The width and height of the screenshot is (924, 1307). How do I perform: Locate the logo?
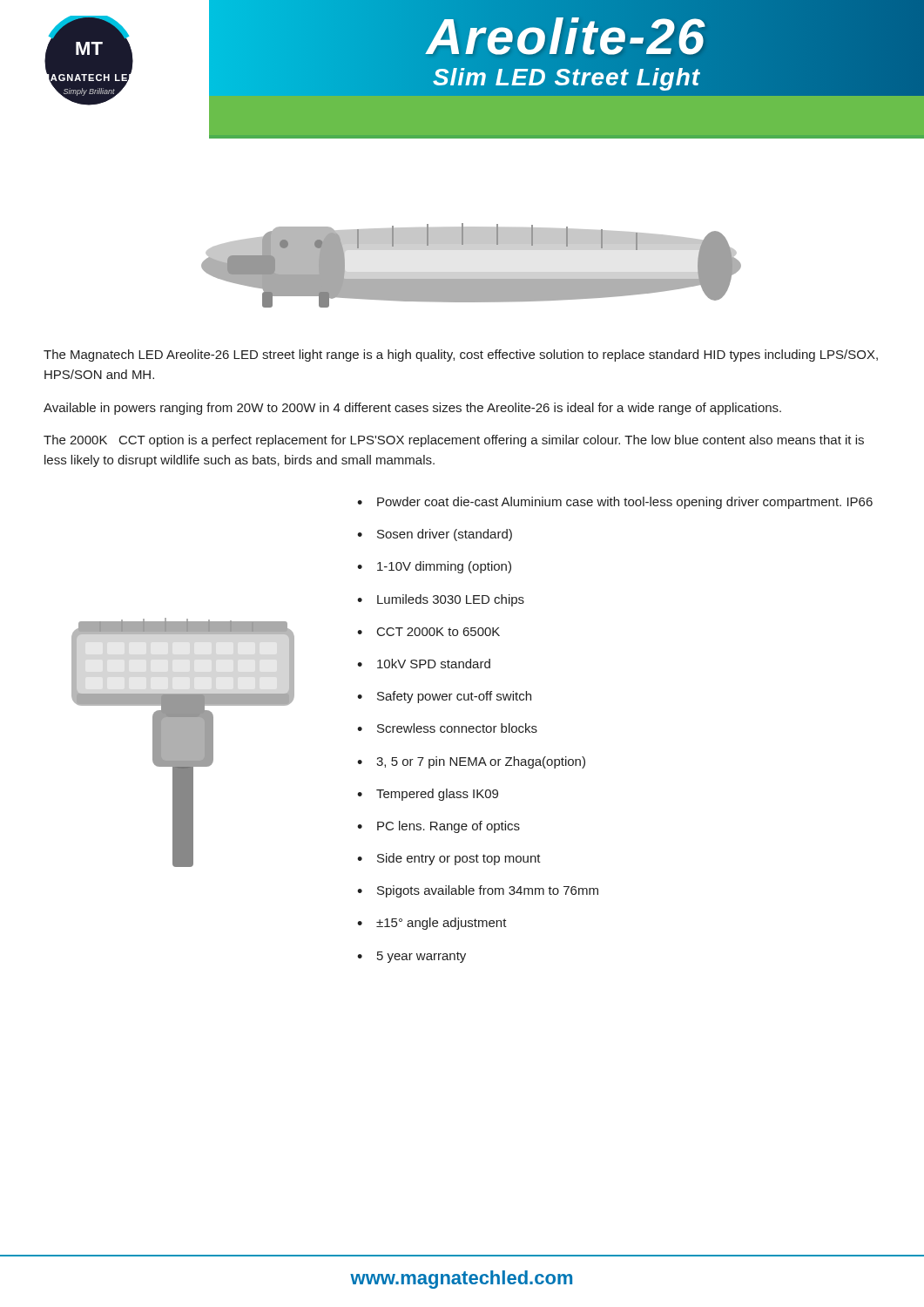118,68
